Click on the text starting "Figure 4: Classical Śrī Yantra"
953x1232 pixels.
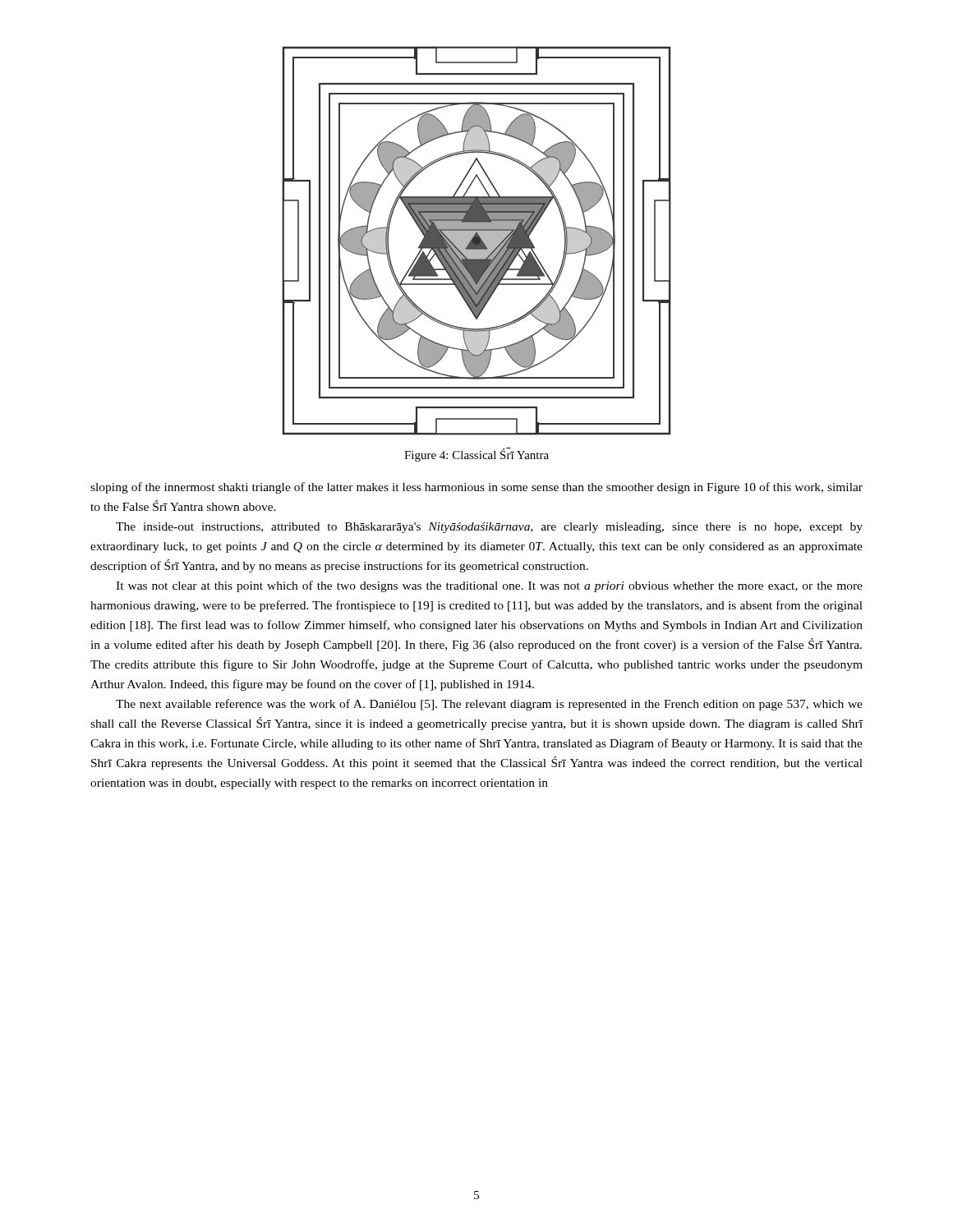click(x=476, y=455)
